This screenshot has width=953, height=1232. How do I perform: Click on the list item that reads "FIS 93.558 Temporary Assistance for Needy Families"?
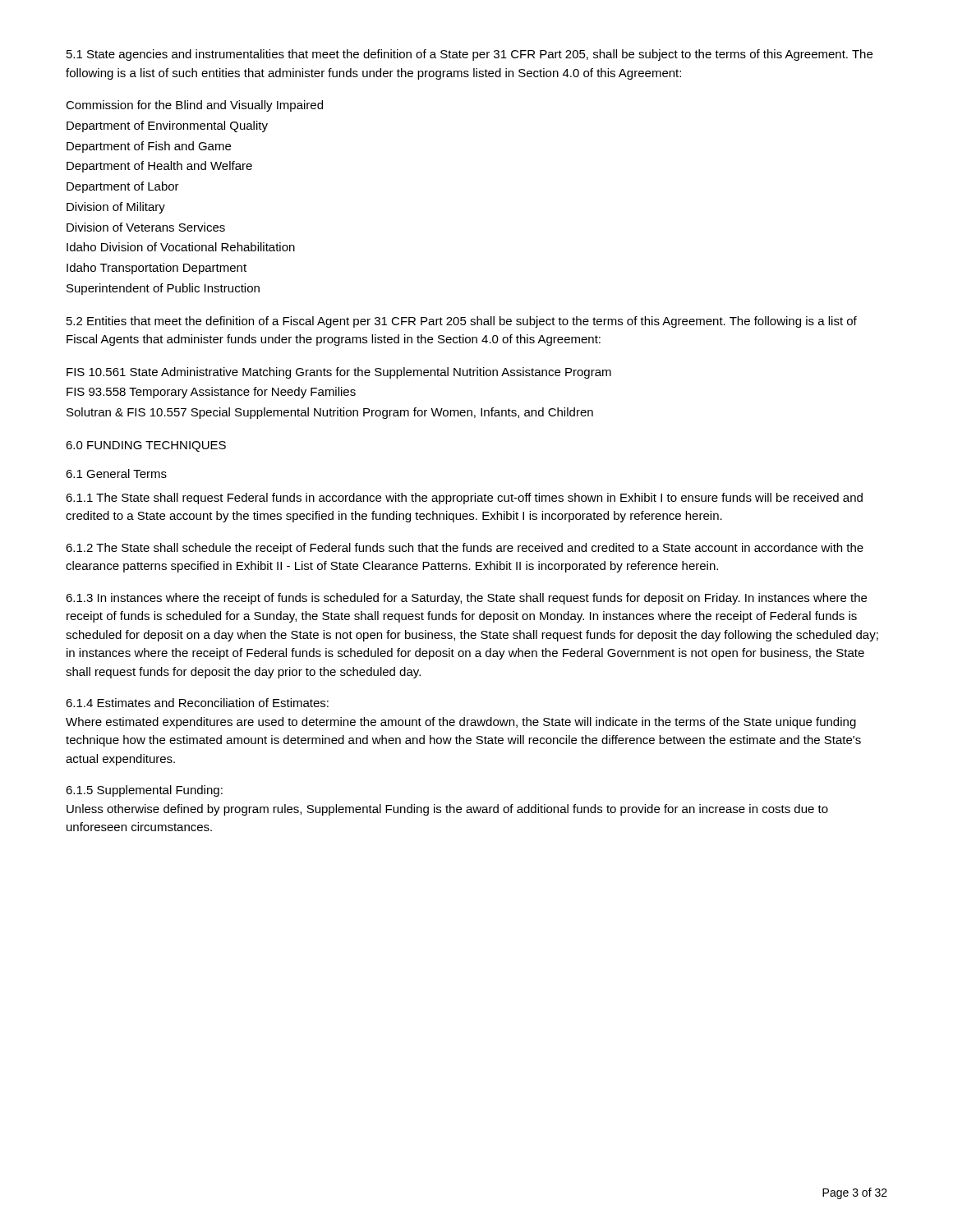click(211, 392)
